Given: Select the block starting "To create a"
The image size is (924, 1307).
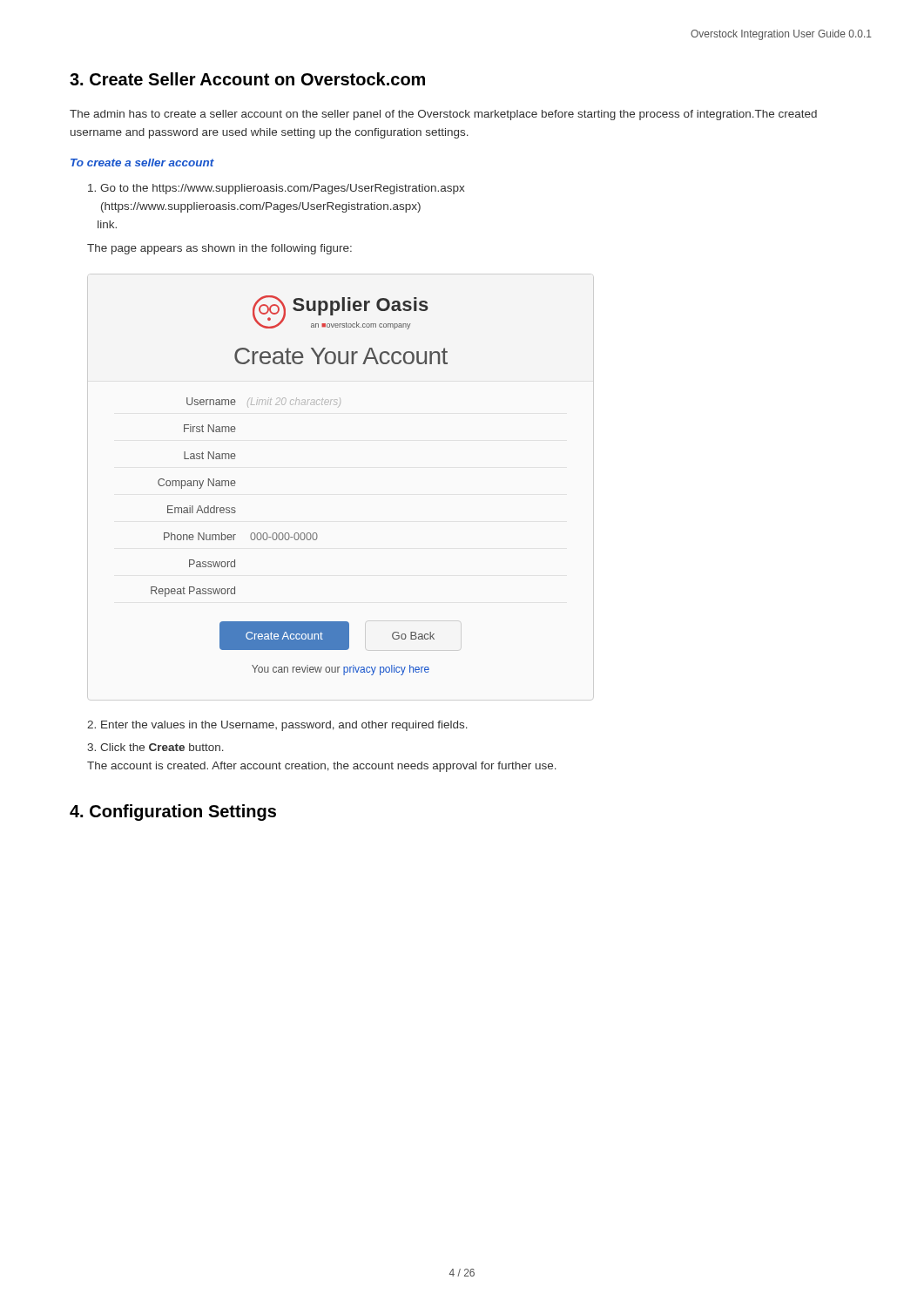Looking at the screenshot, I should click(142, 162).
